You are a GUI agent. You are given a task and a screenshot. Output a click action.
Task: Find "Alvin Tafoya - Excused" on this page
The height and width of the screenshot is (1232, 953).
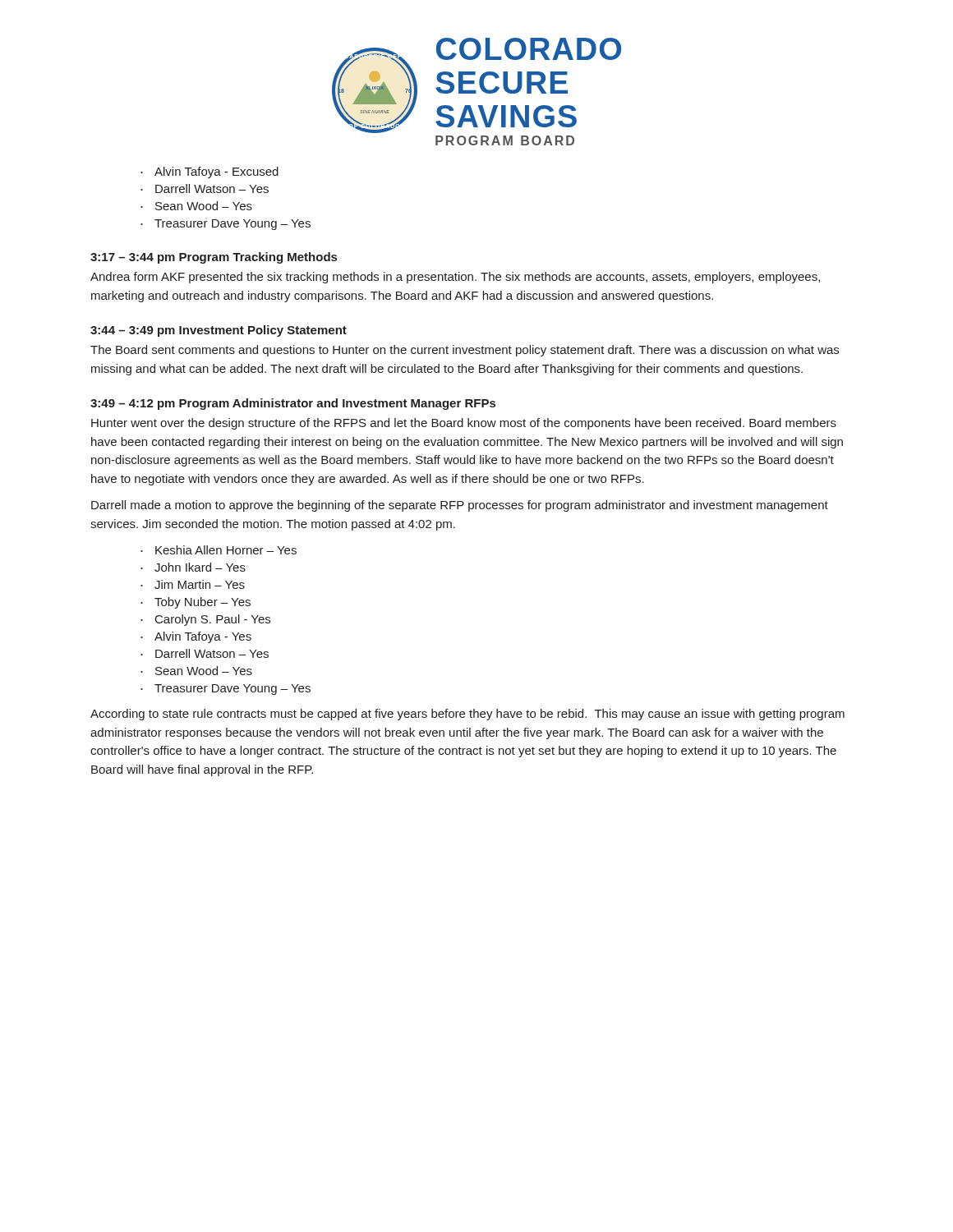point(209,172)
